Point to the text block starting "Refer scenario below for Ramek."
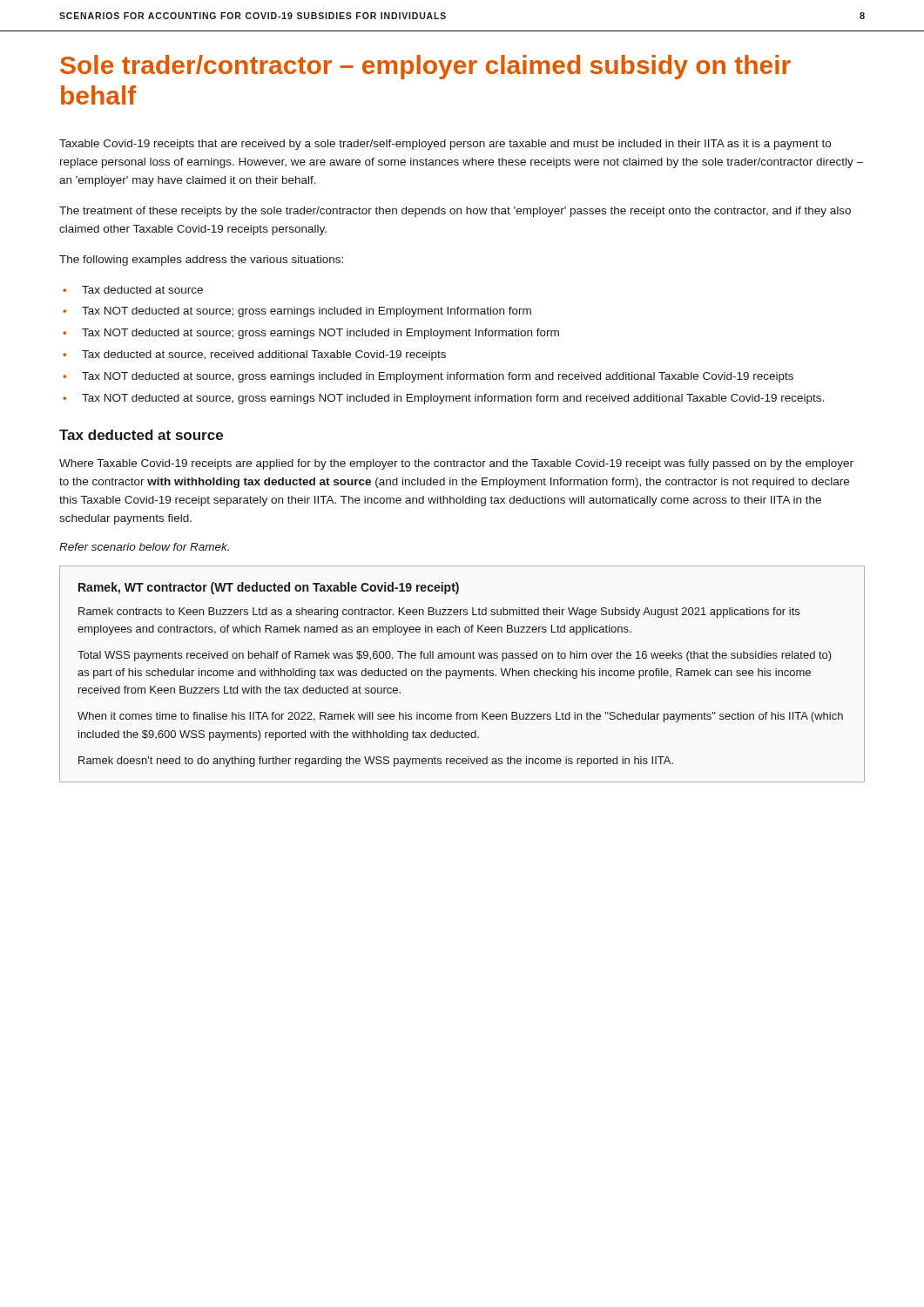This screenshot has height=1307, width=924. tap(145, 547)
